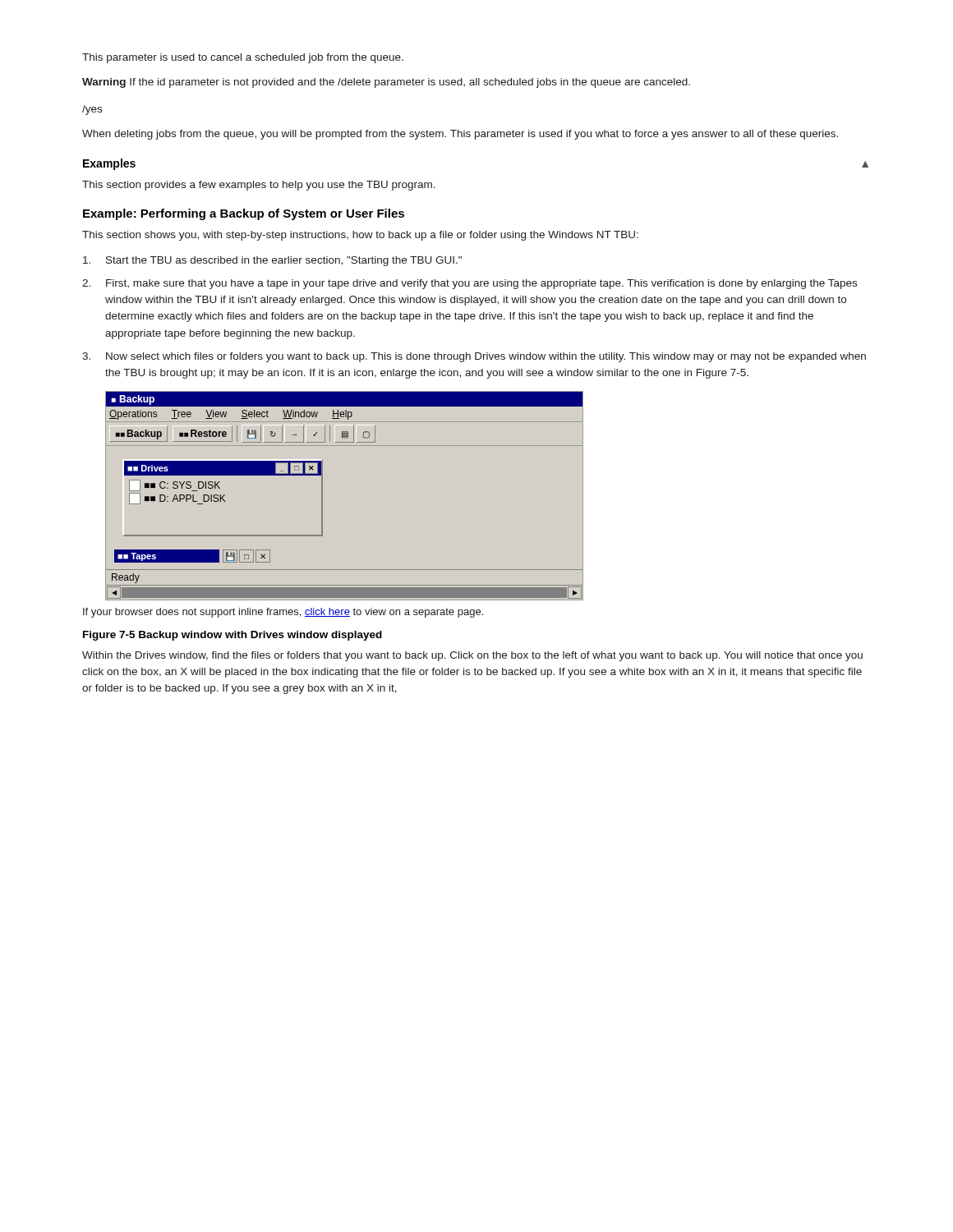The height and width of the screenshot is (1232, 953).
Task: Find the list item that says "Start the TBU as described in"
Action: click(x=272, y=261)
